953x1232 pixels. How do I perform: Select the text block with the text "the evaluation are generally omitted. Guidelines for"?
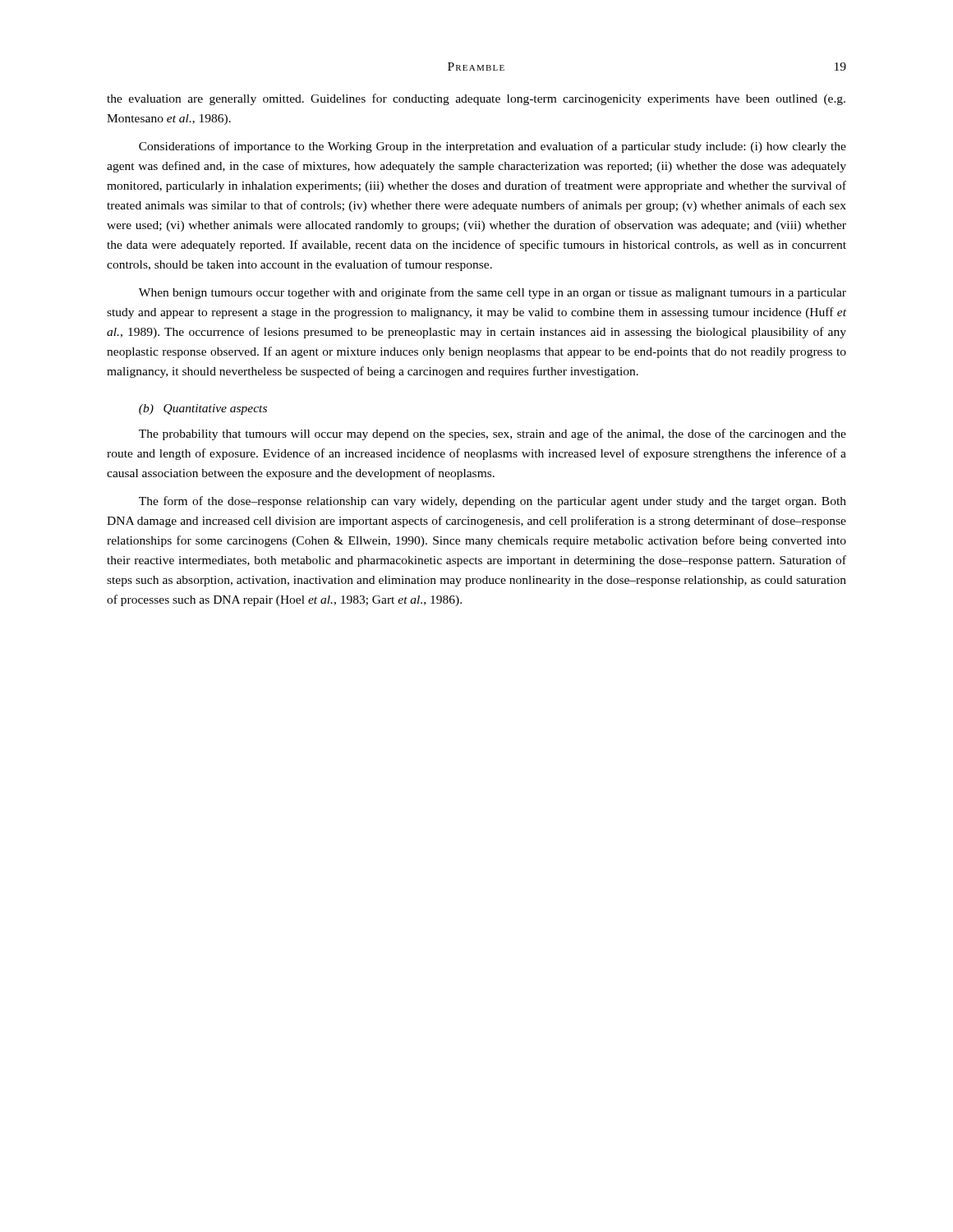pyautogui.click(x=476, y=108)
